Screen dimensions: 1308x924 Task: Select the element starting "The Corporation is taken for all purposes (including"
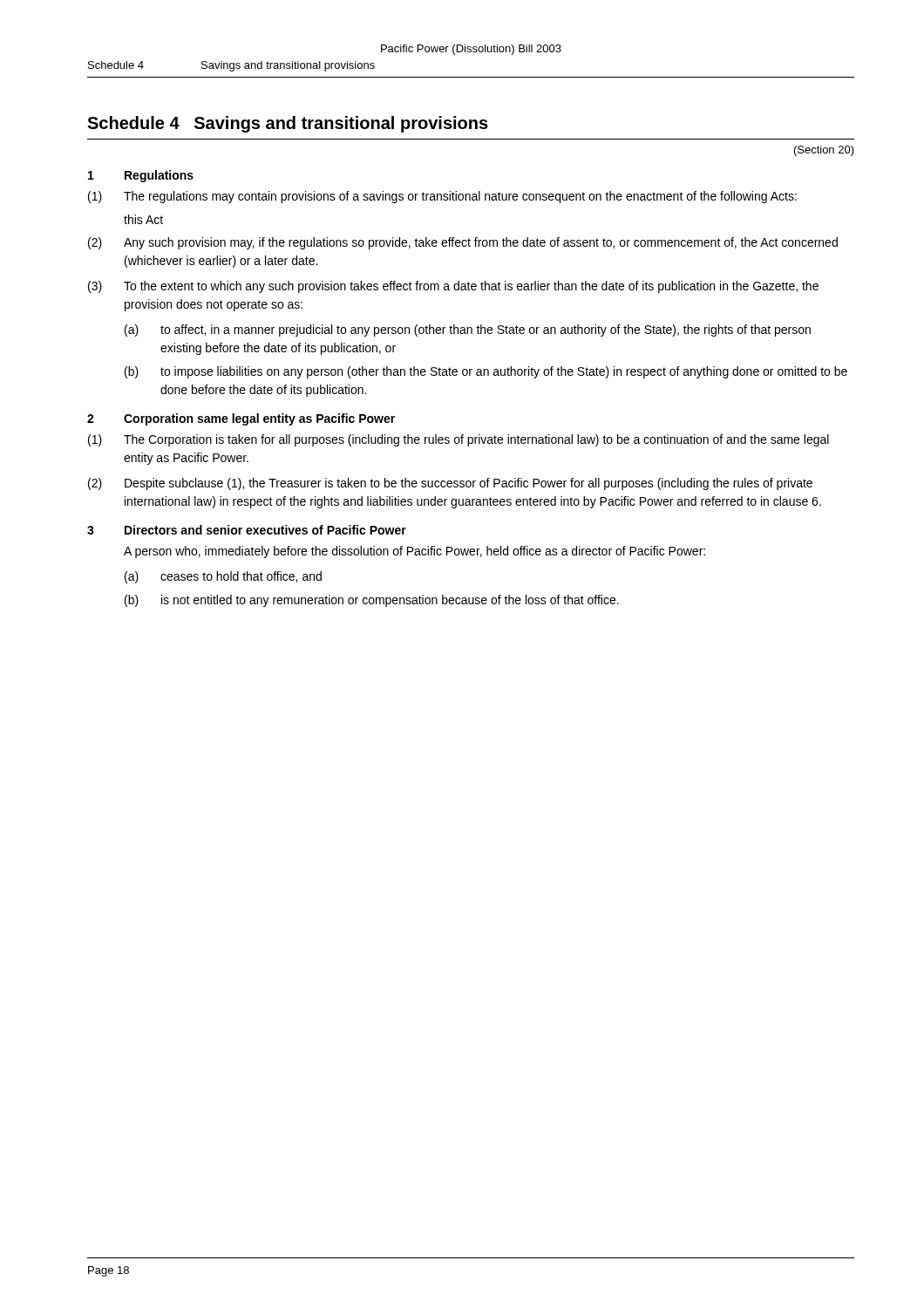[x=477, y=449]
